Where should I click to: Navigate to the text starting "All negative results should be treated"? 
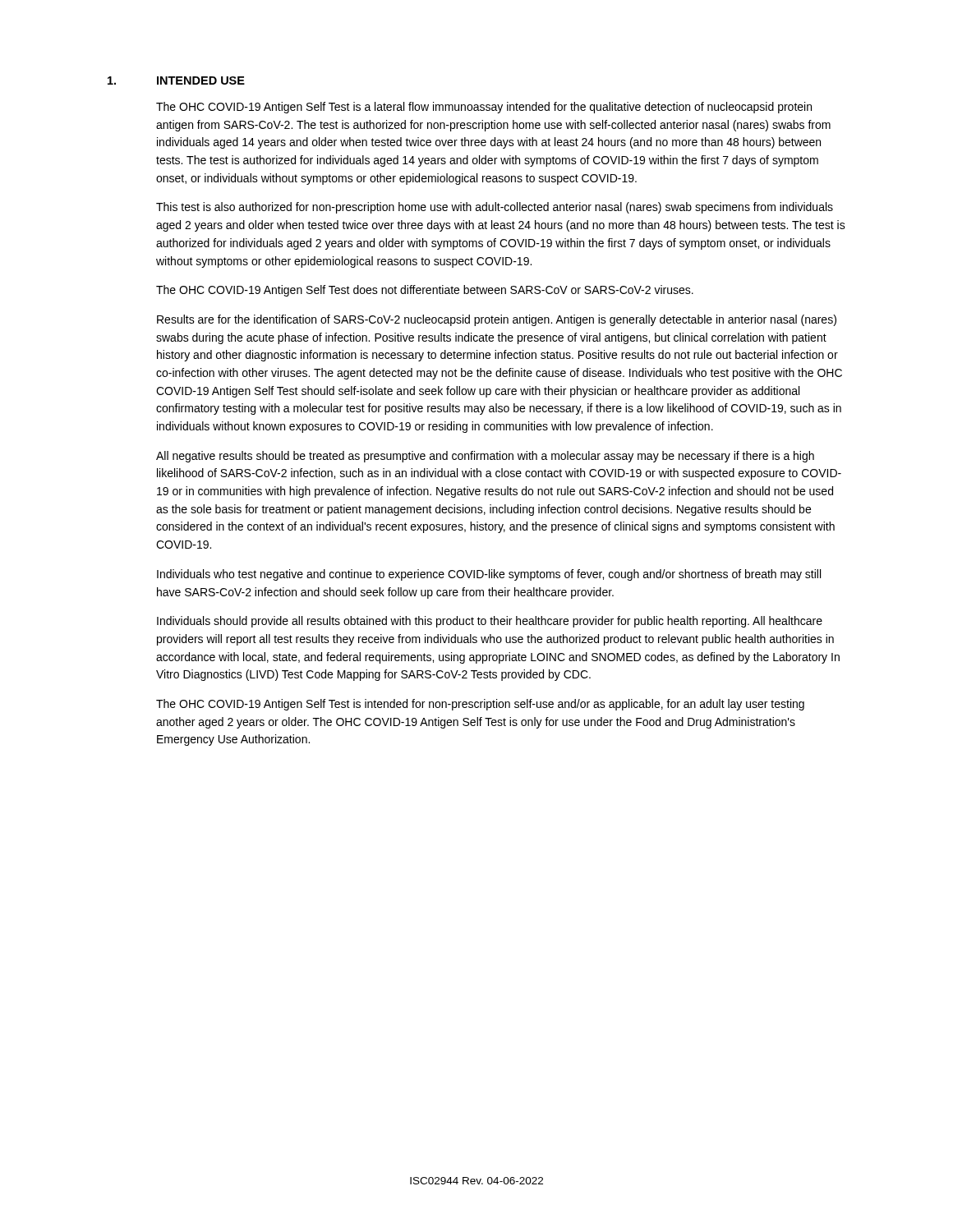(x=499, y=500)
